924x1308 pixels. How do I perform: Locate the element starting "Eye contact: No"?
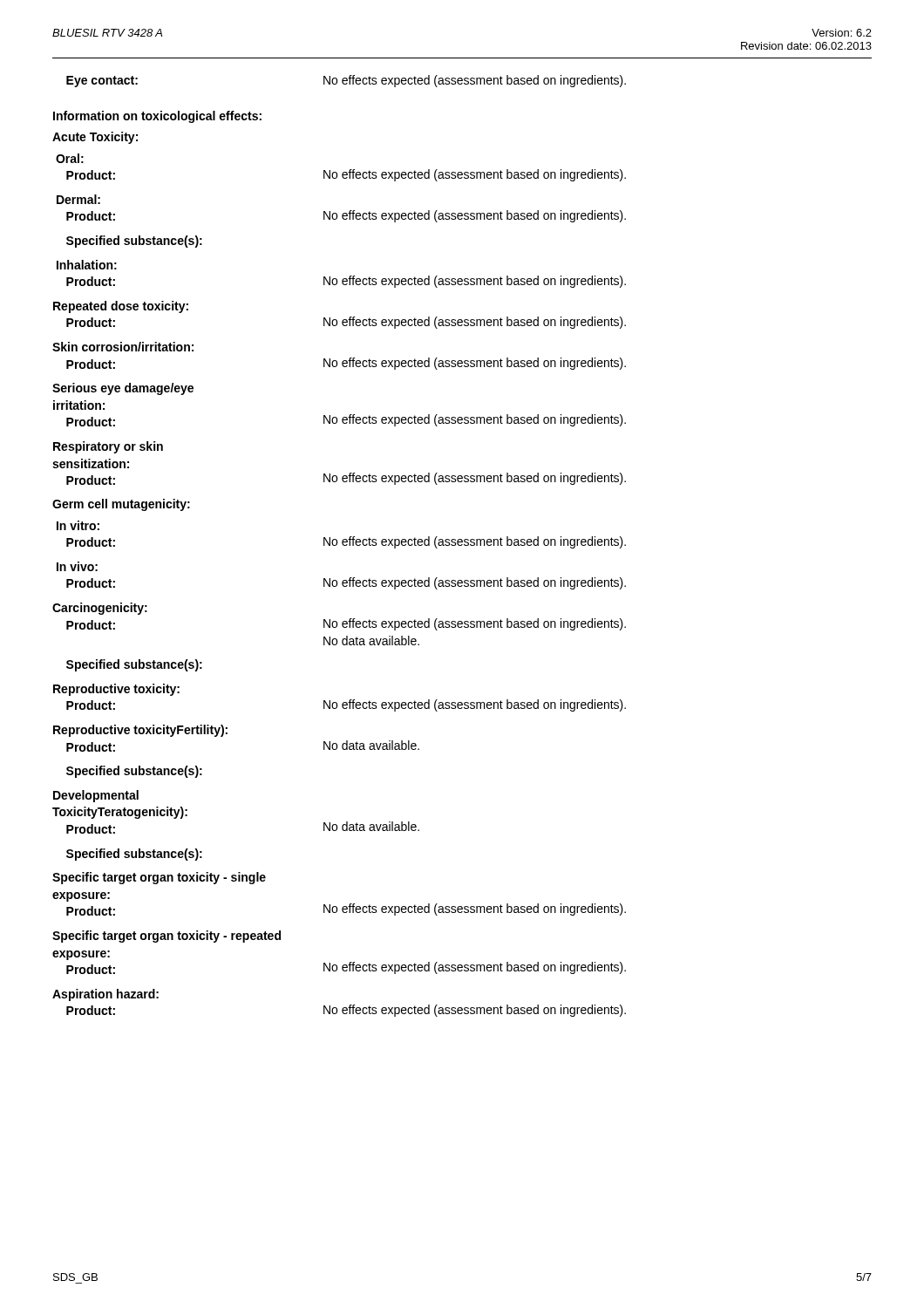[x=462, y=81]
